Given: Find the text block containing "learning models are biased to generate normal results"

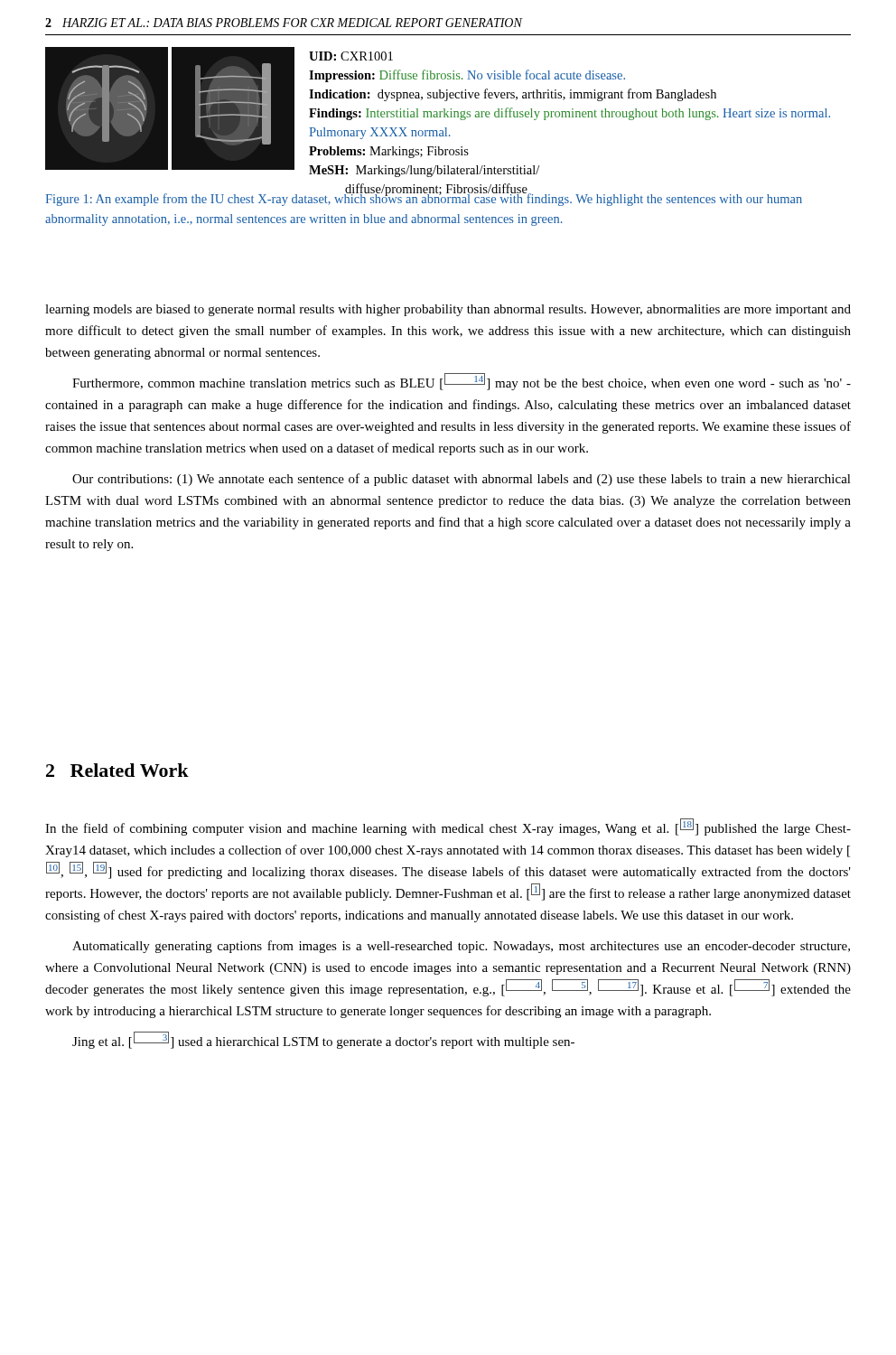Looking at the screenshot, I should click(448, 426).
